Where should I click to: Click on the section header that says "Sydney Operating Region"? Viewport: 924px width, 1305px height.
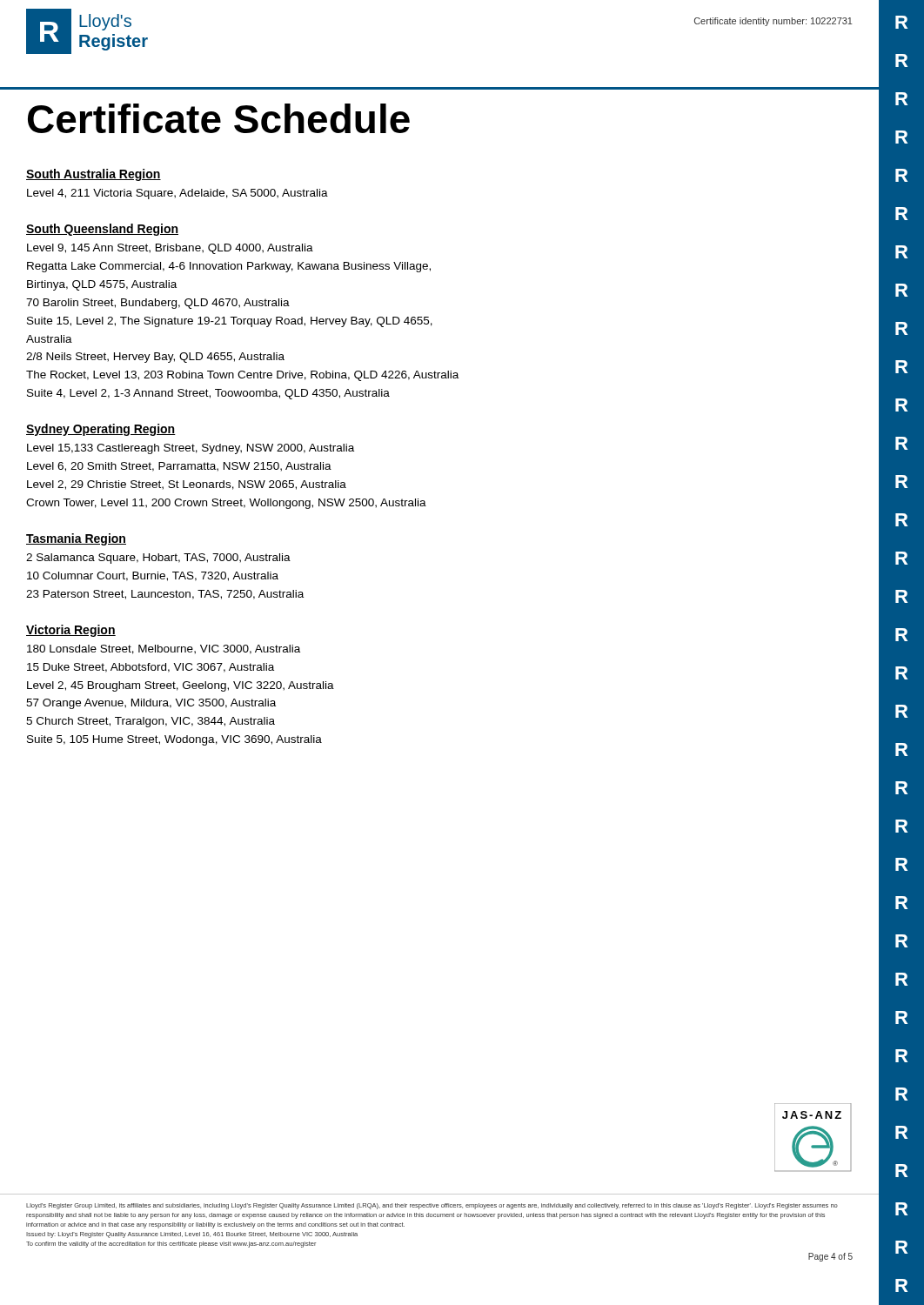pos(101,429)
